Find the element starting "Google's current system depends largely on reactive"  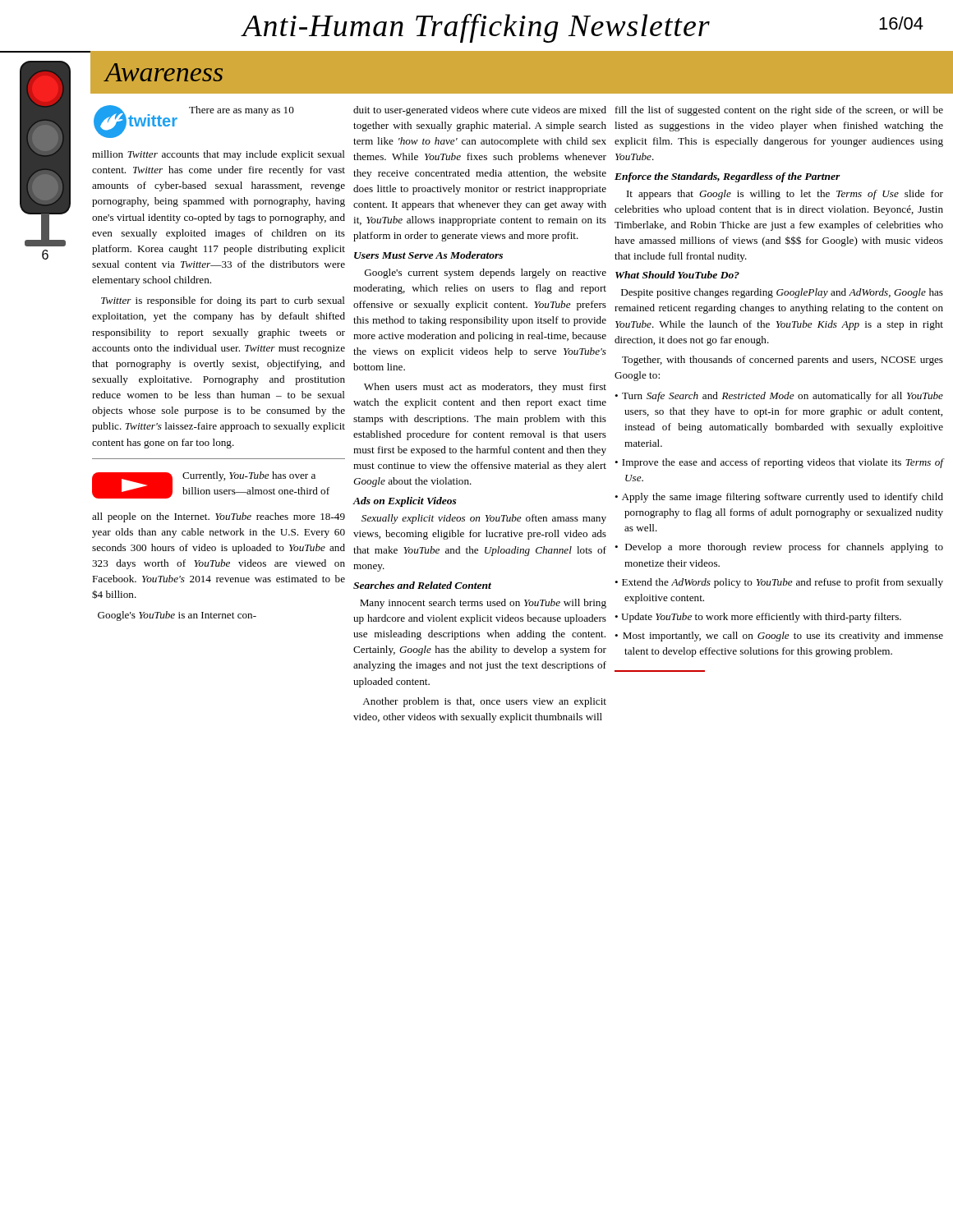480,320
